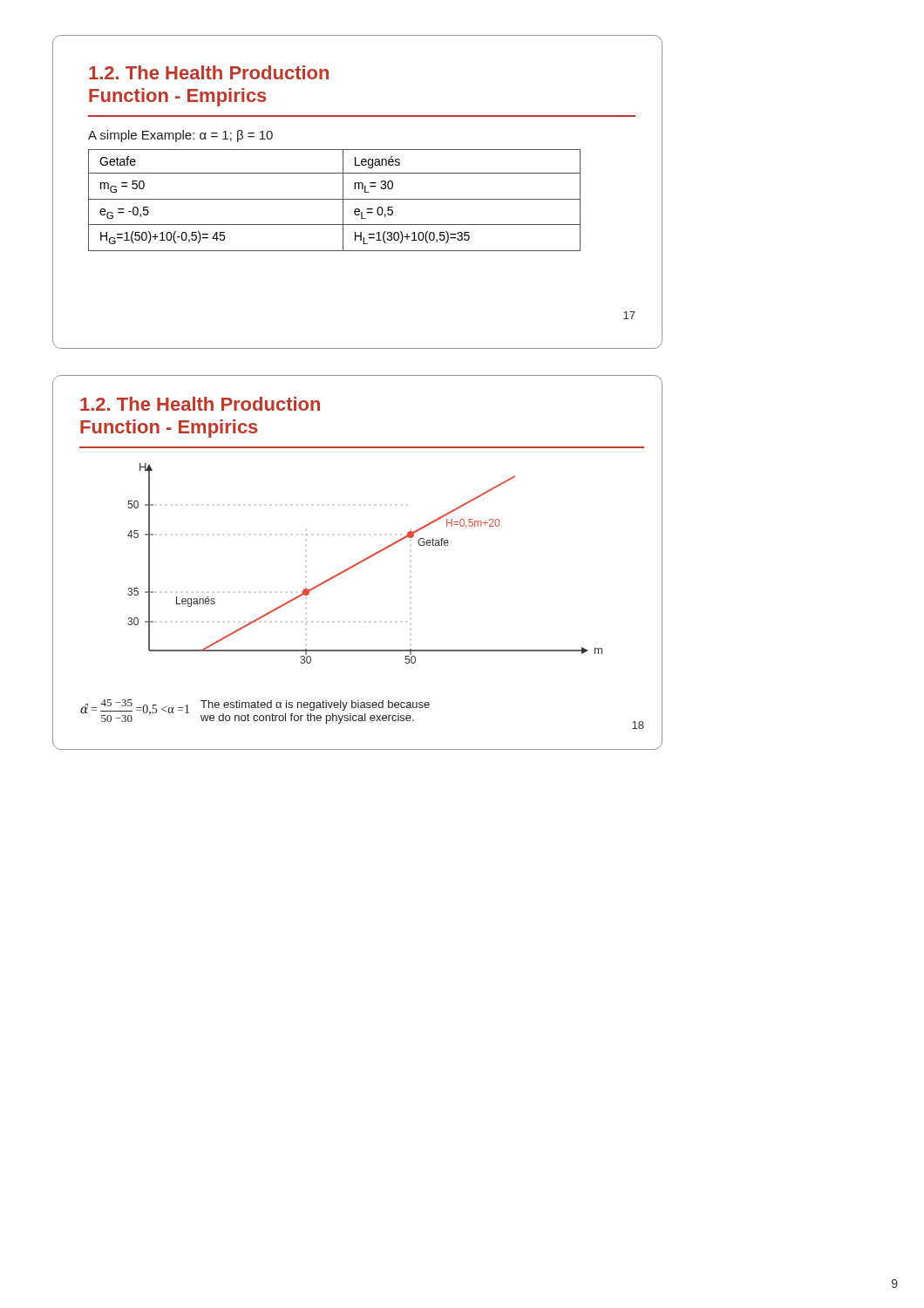This screenshot has width=924, height=1308.
Task: Click a line chart
Action: pyautogui.click(x=358, y=576)
